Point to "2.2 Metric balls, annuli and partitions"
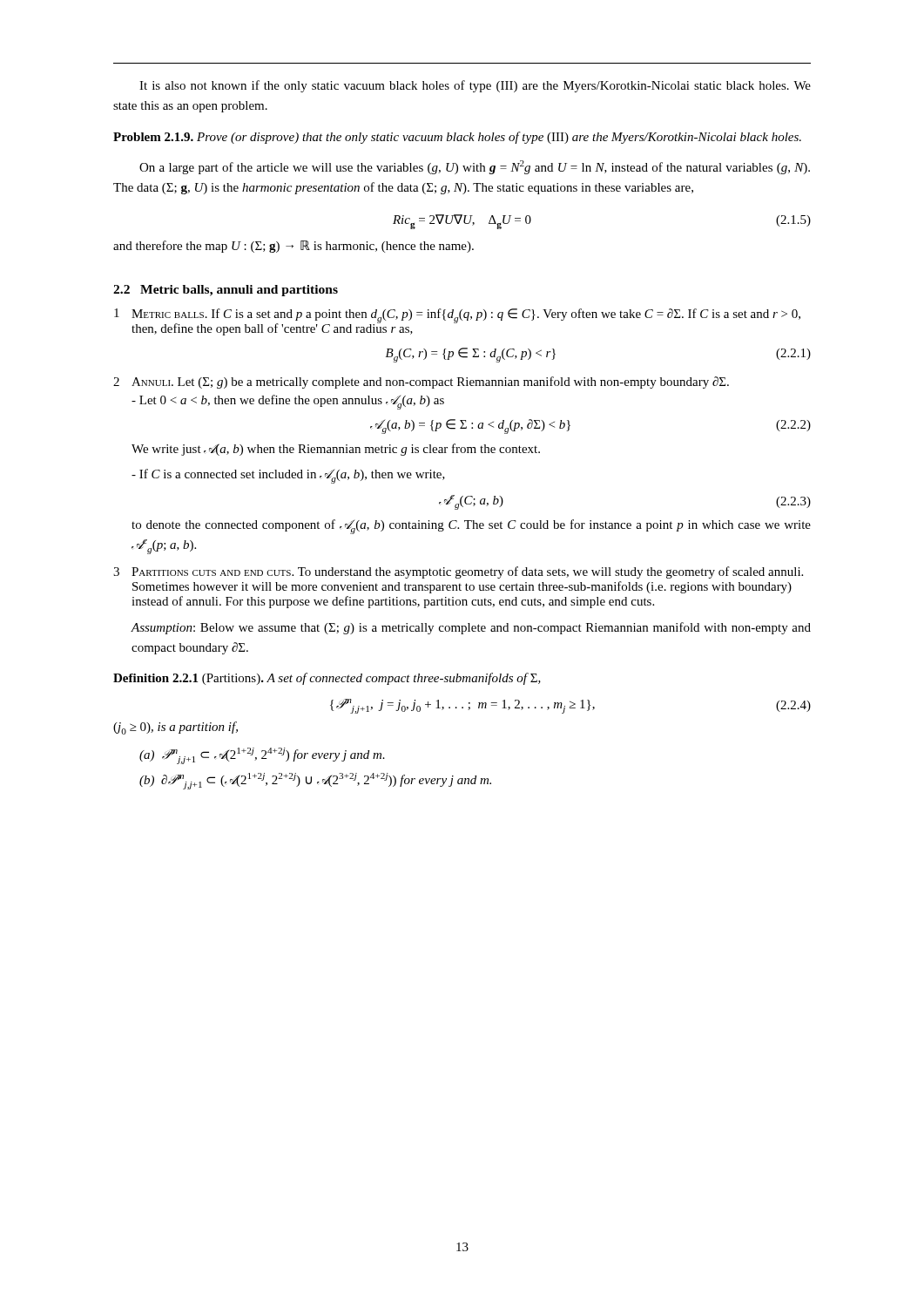924x1307 pixels. 226,288
